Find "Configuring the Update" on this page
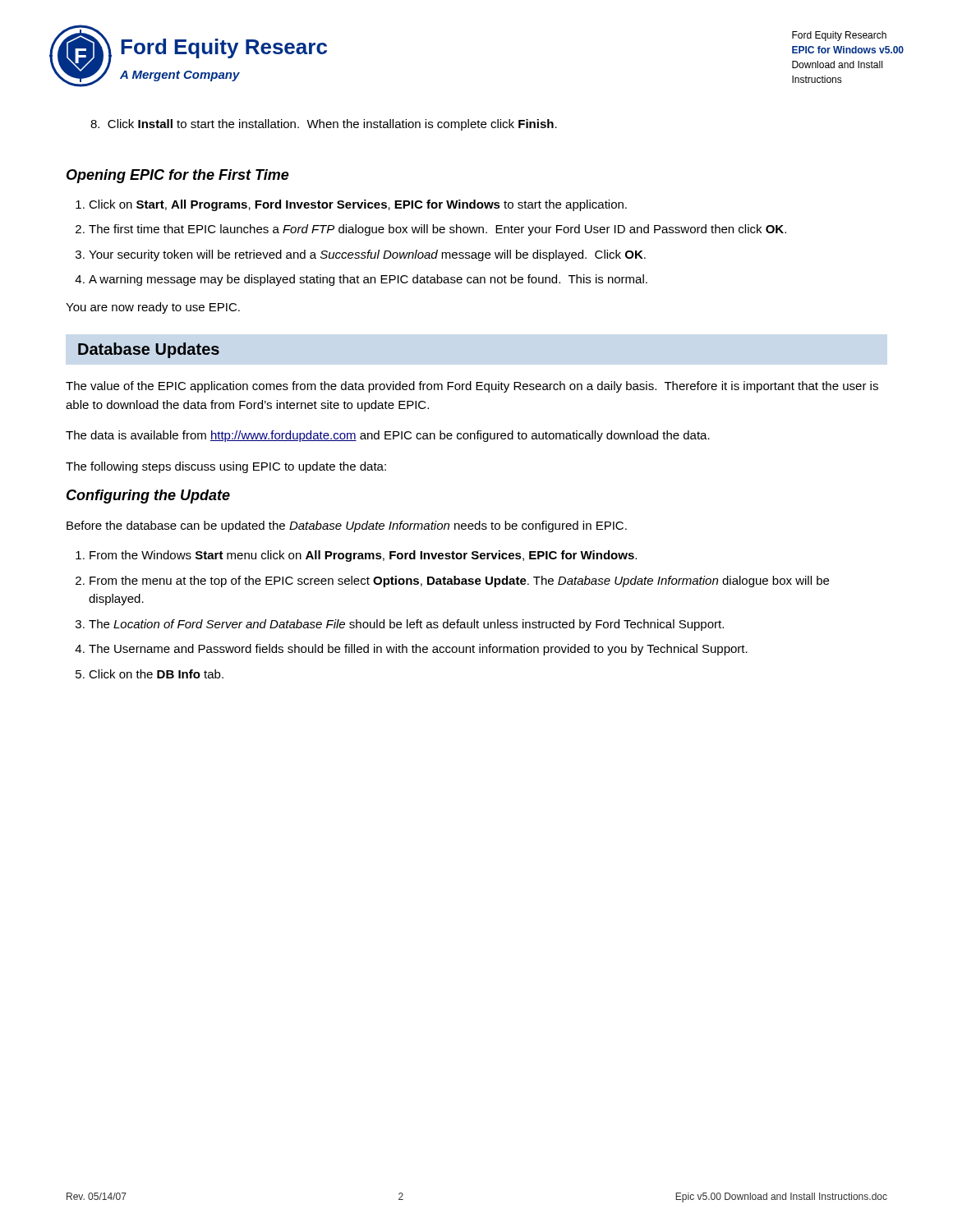The height and width of the screenshot is (1232, 953). (148, 495)
